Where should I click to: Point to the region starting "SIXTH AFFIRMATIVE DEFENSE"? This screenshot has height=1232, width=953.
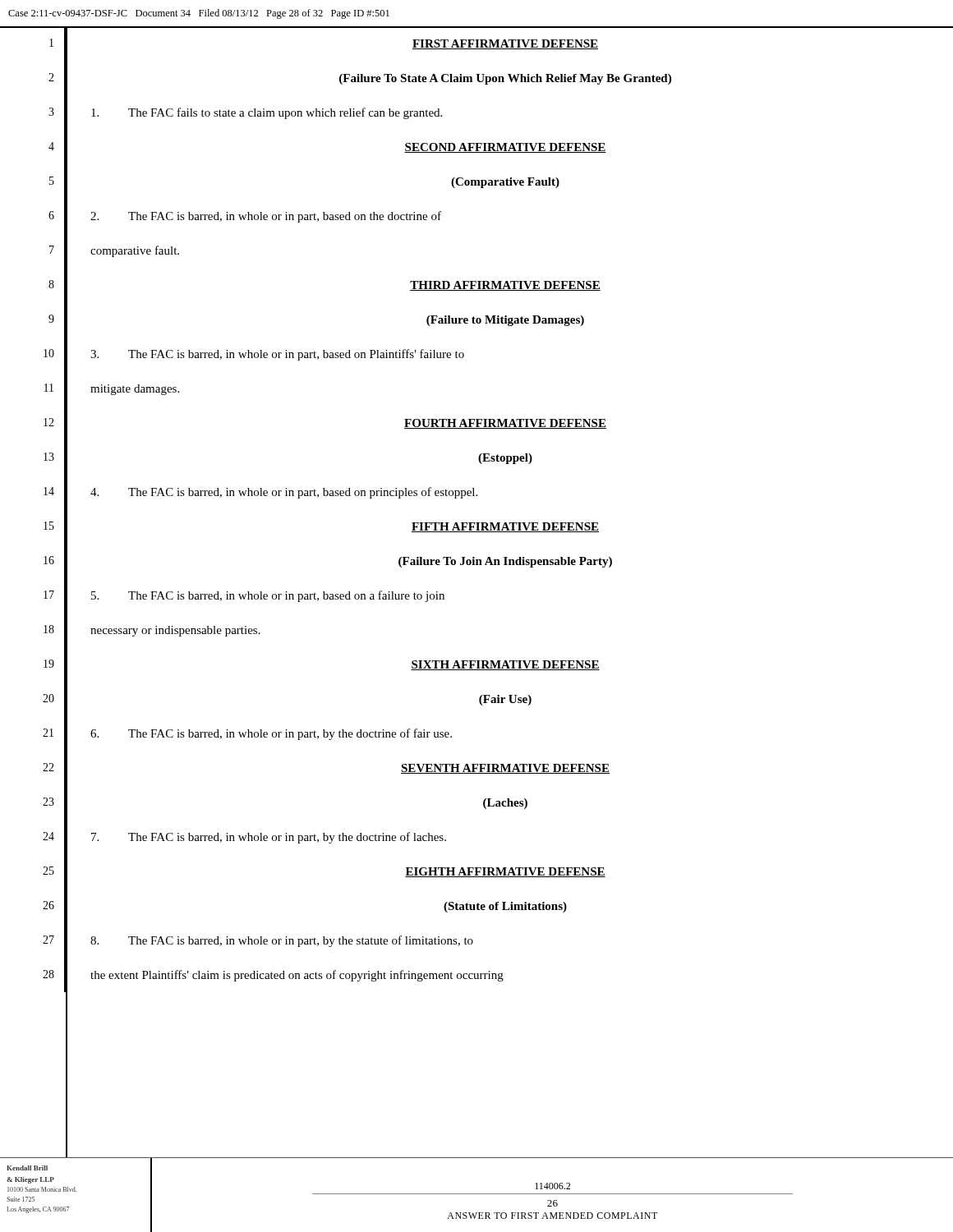(505, 664)
